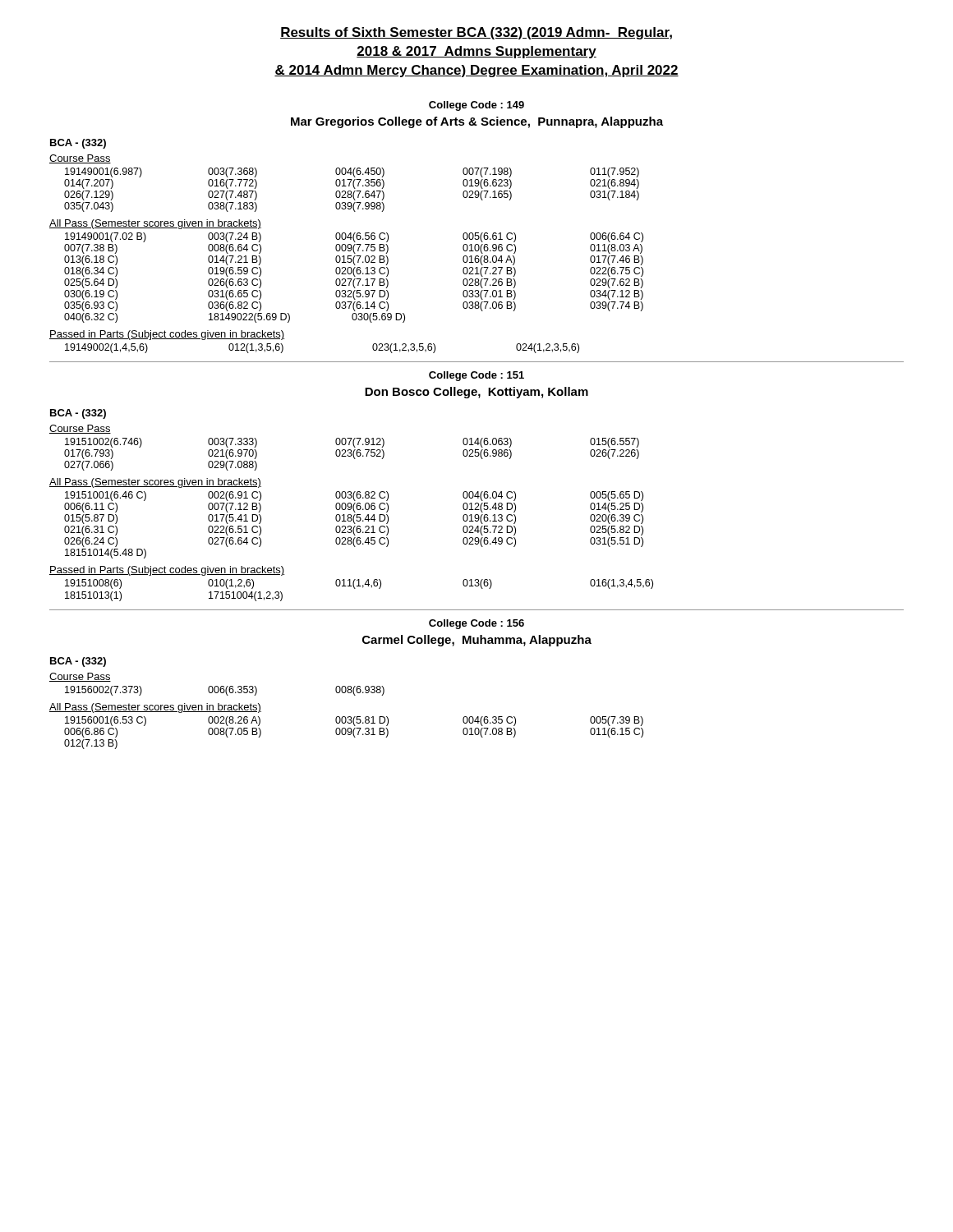Image resolution: width=953 pixels, height=1232 pixels.
Task: Click on the region starting "Course Pass 19156002(7.373) 006(6.353) 008(6.938)"
Action: [x=80, y=677]
